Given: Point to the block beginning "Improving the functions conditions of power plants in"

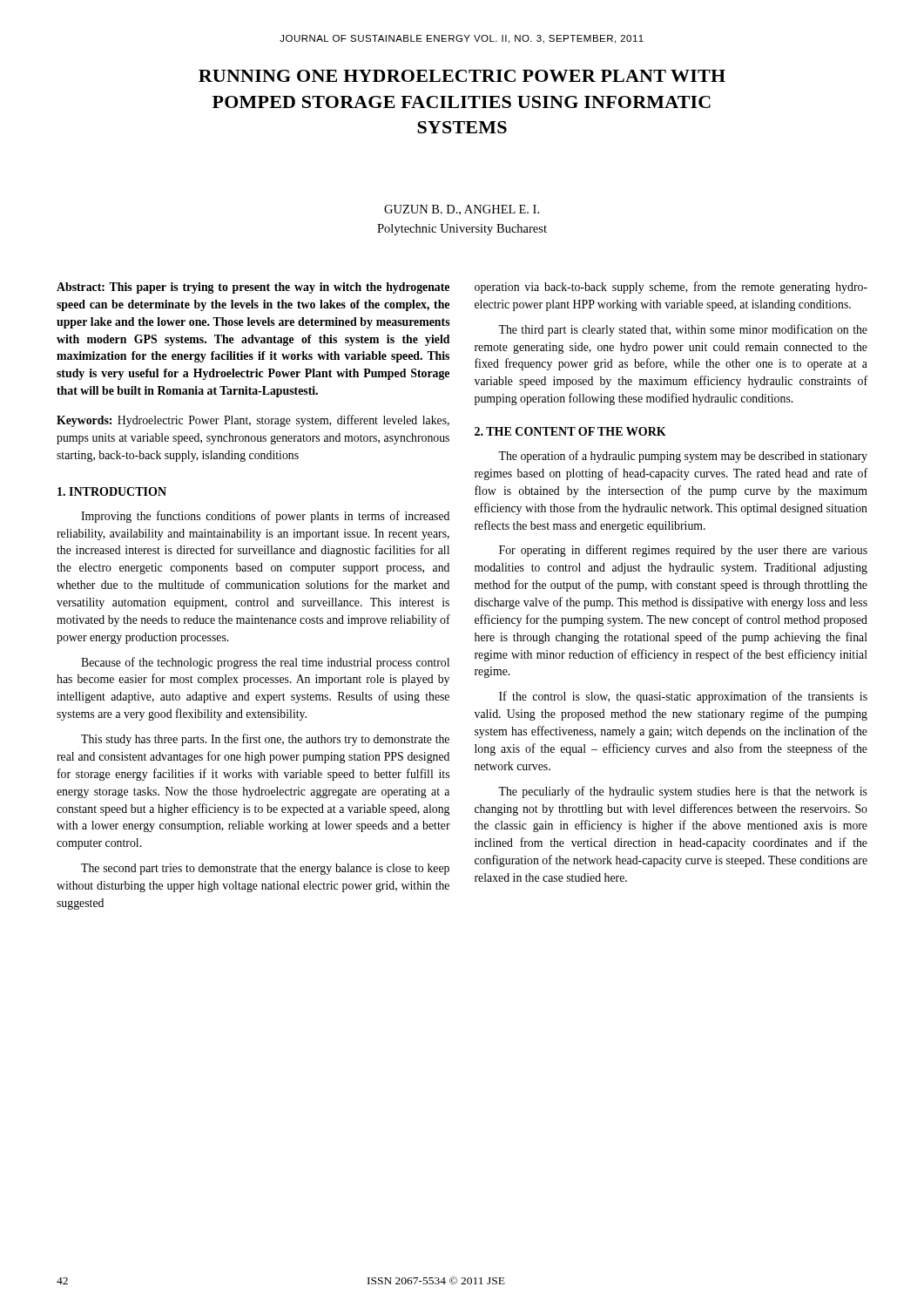Looking at the screenshot, I should [x=253, y=710].
